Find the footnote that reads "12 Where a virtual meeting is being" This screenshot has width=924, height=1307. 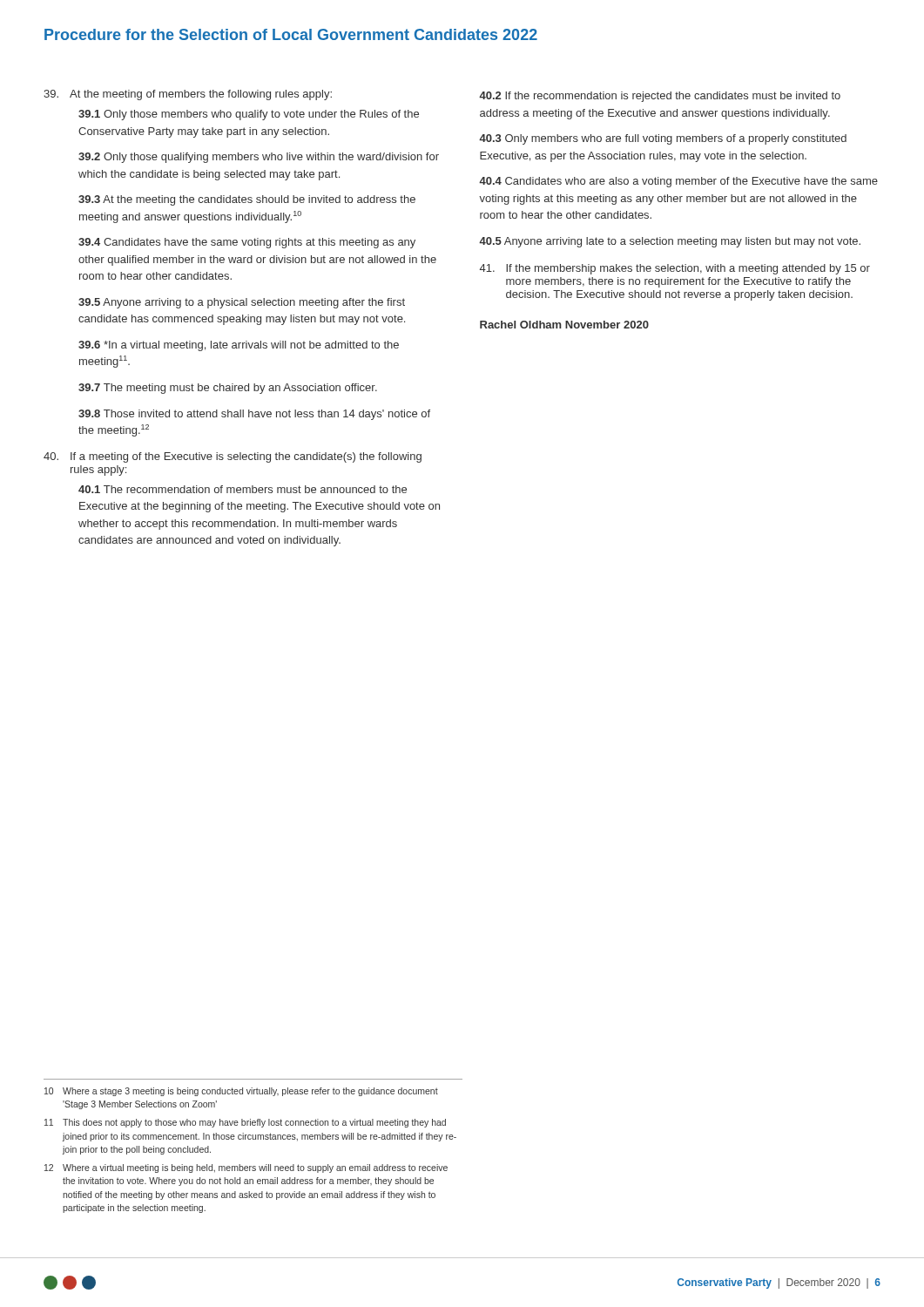(253, 1188)
